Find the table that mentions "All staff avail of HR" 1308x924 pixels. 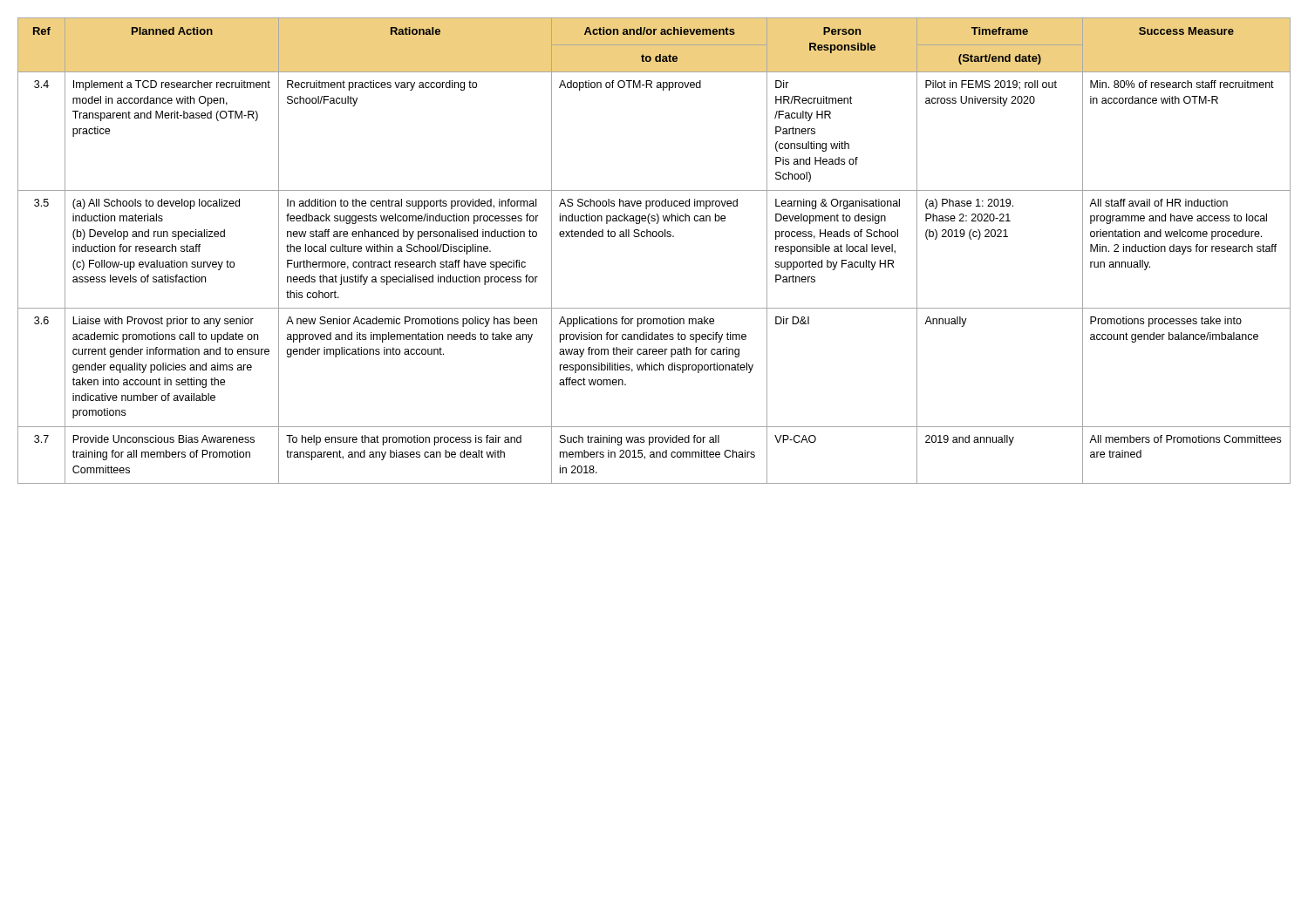(x=654, y=251)
